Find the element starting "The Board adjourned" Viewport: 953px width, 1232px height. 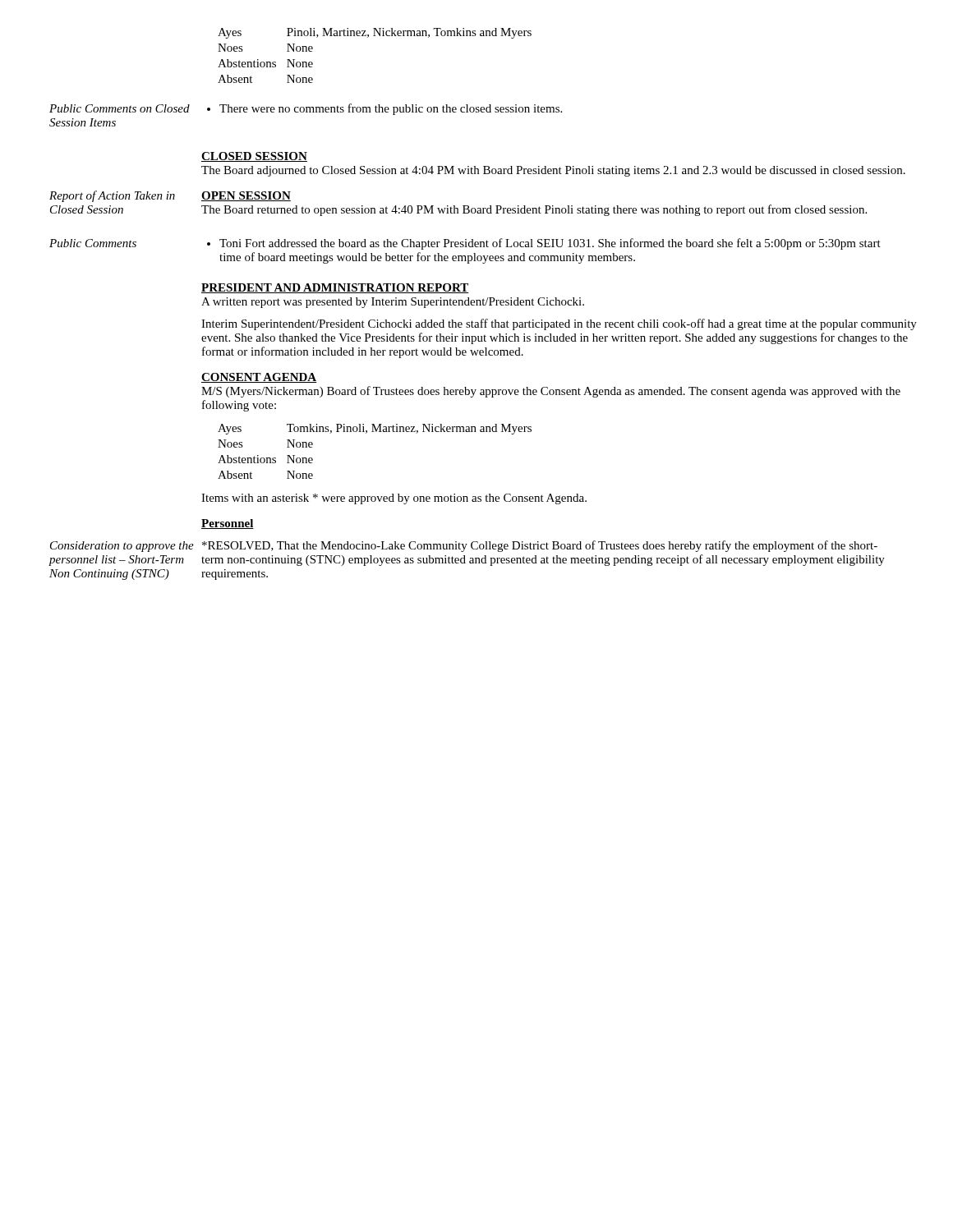click(x=561, y=170)
